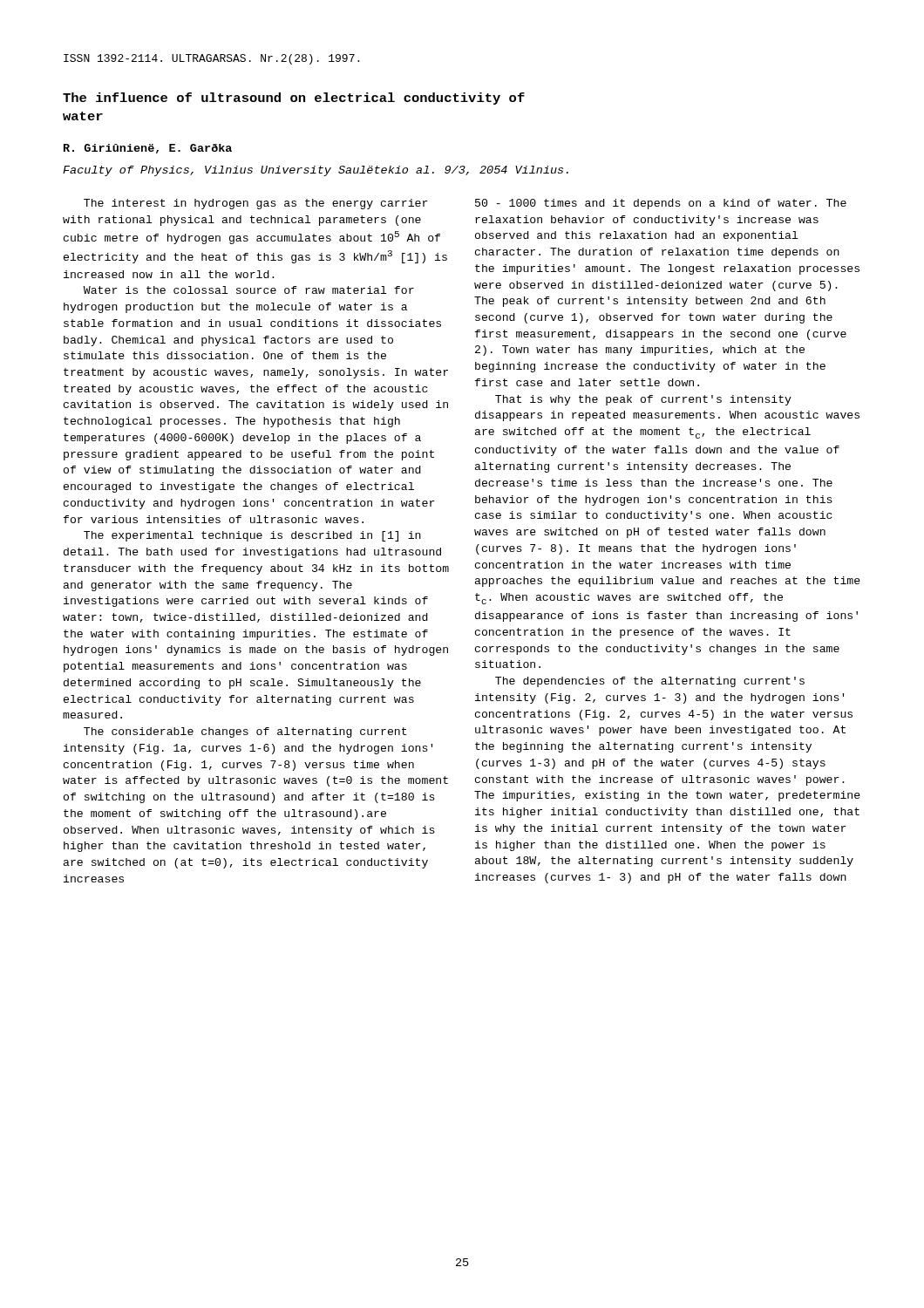Select the block starting "50 - 1000 times and"
Image resolution: width=924 pixels, height=1308 pixels.
point(667,541)
